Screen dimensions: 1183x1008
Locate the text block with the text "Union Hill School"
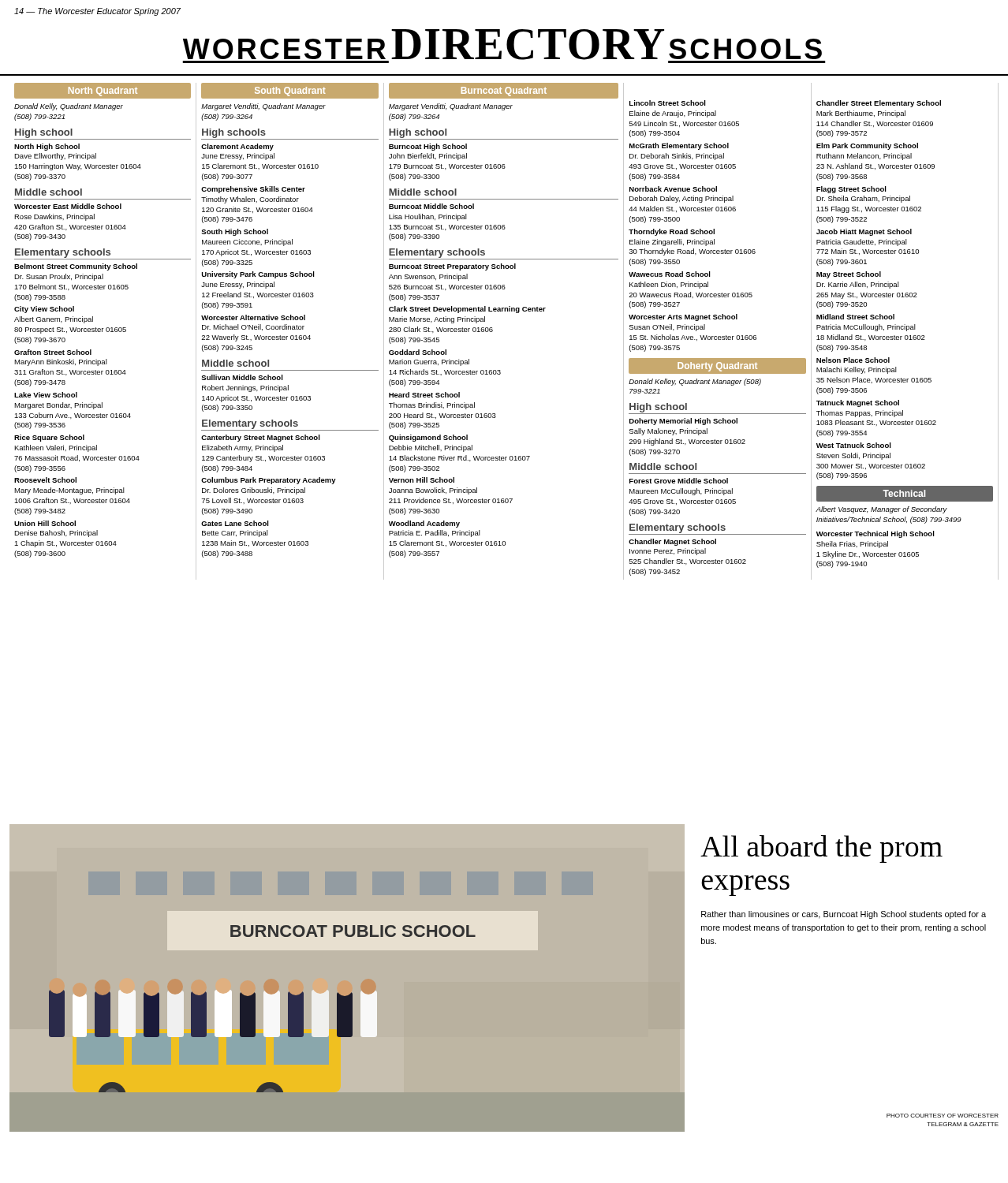pyautogui.click(x=65, y=538)
